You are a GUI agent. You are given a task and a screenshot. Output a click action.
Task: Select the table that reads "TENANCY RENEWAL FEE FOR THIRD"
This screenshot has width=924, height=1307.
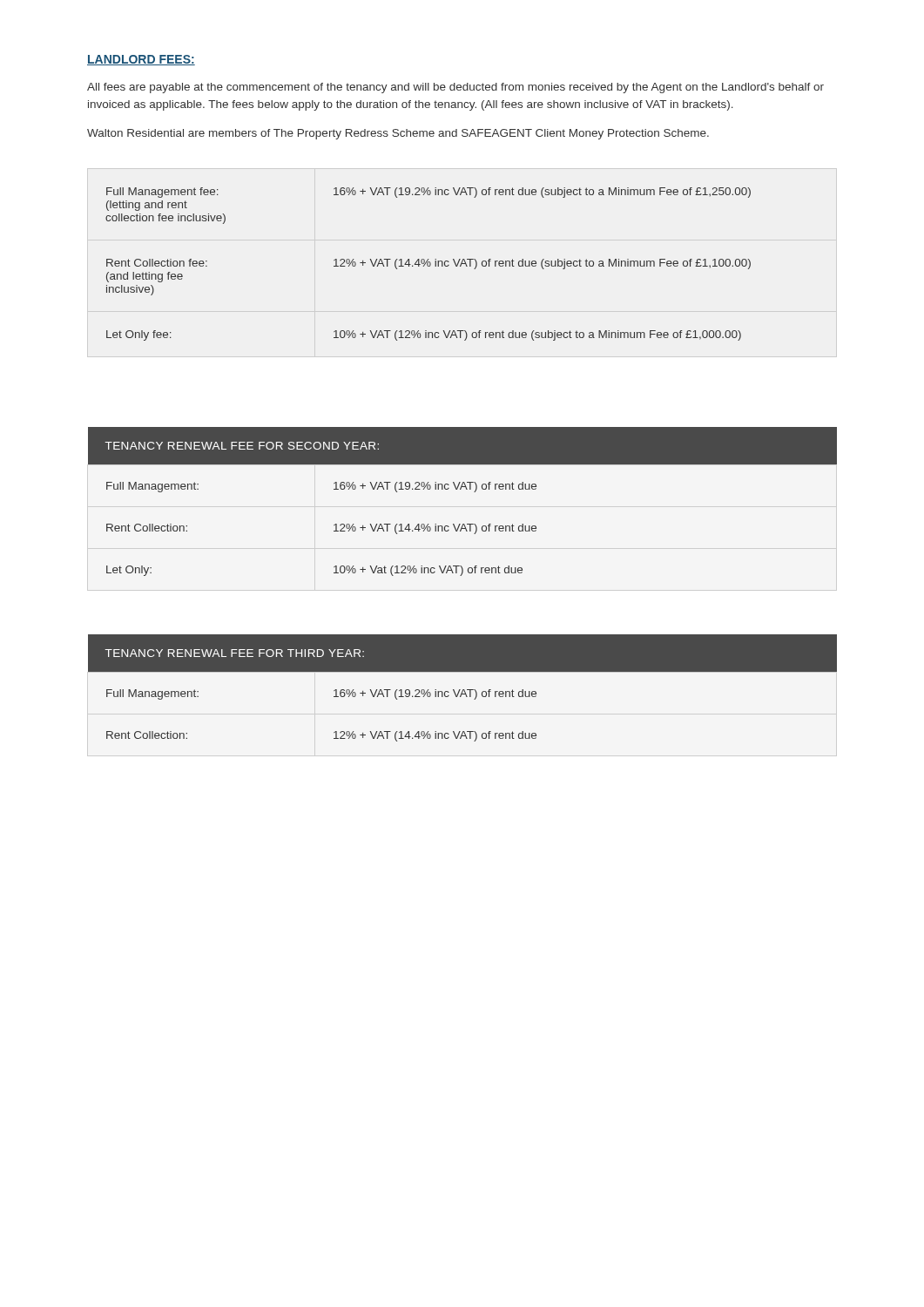pos(462,695)
